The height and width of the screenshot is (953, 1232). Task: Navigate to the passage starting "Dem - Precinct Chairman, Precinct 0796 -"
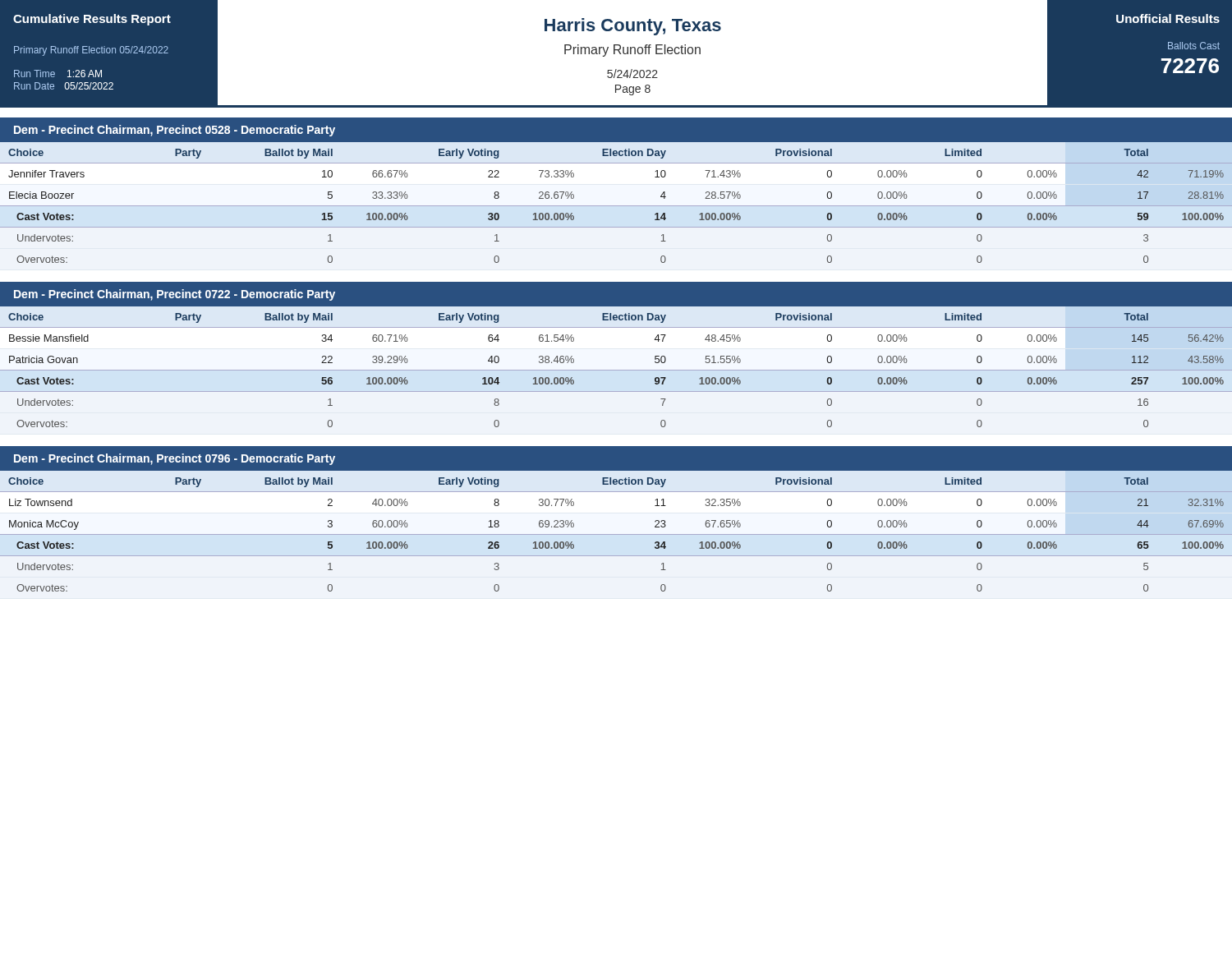coord(174,458)
